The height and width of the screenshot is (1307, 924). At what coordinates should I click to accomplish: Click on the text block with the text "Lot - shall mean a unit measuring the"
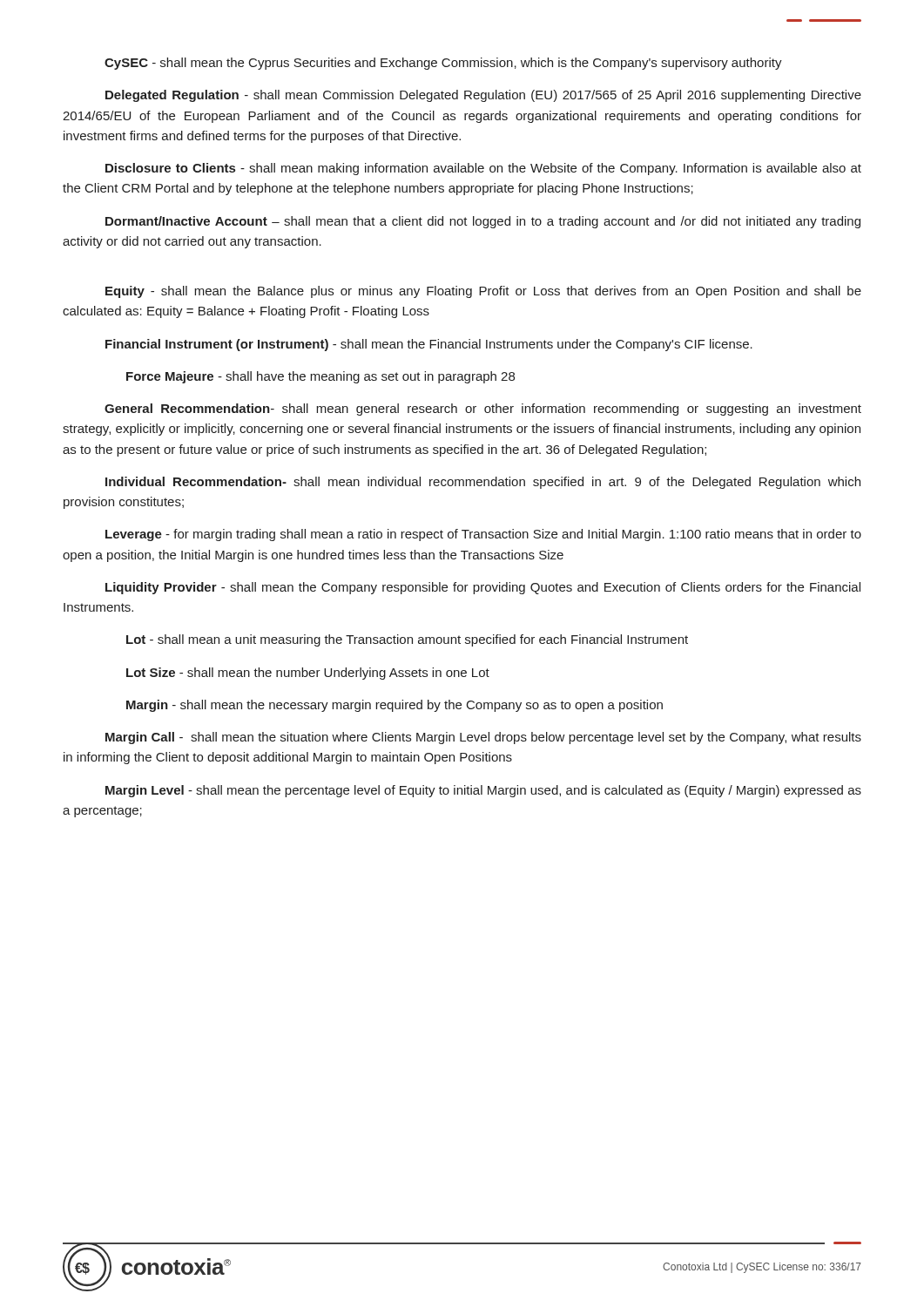click(x=407, y=639)
